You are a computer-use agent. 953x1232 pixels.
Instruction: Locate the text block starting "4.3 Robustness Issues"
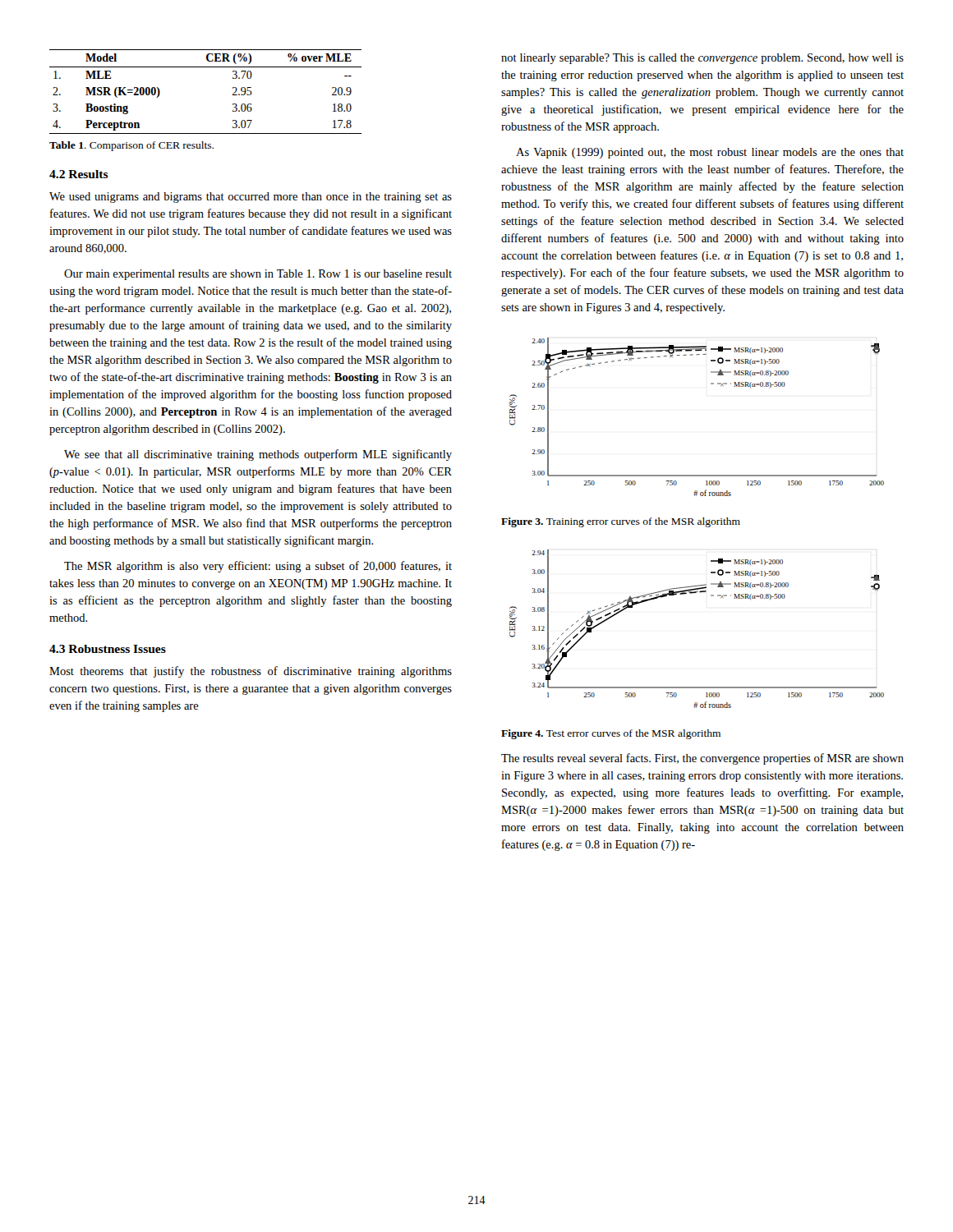[x=107, y=649]
